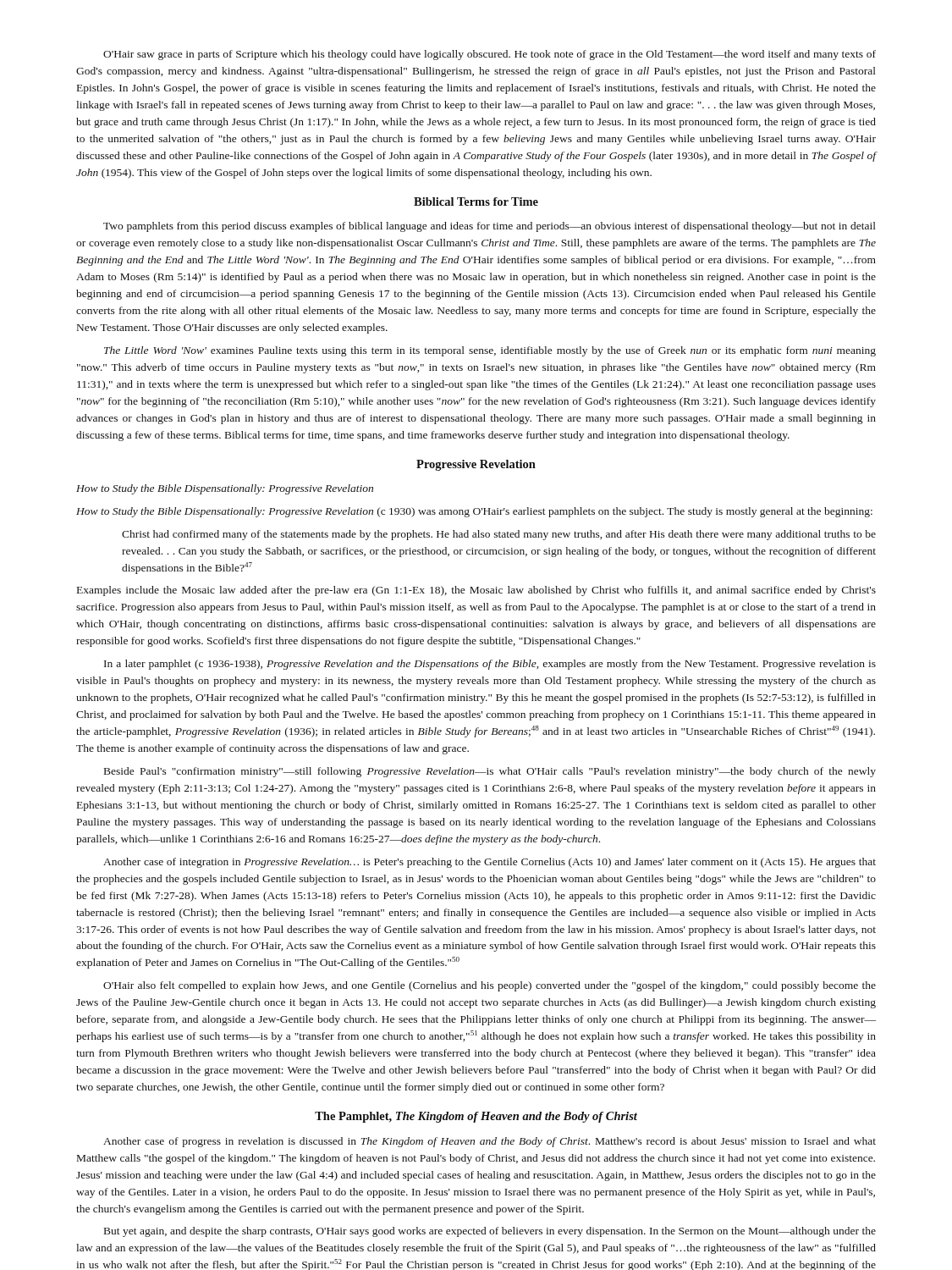952x1270 pixels.
Task: Point to the block beginning "Examples include the Mosaic"
Action: coord(476,616)
